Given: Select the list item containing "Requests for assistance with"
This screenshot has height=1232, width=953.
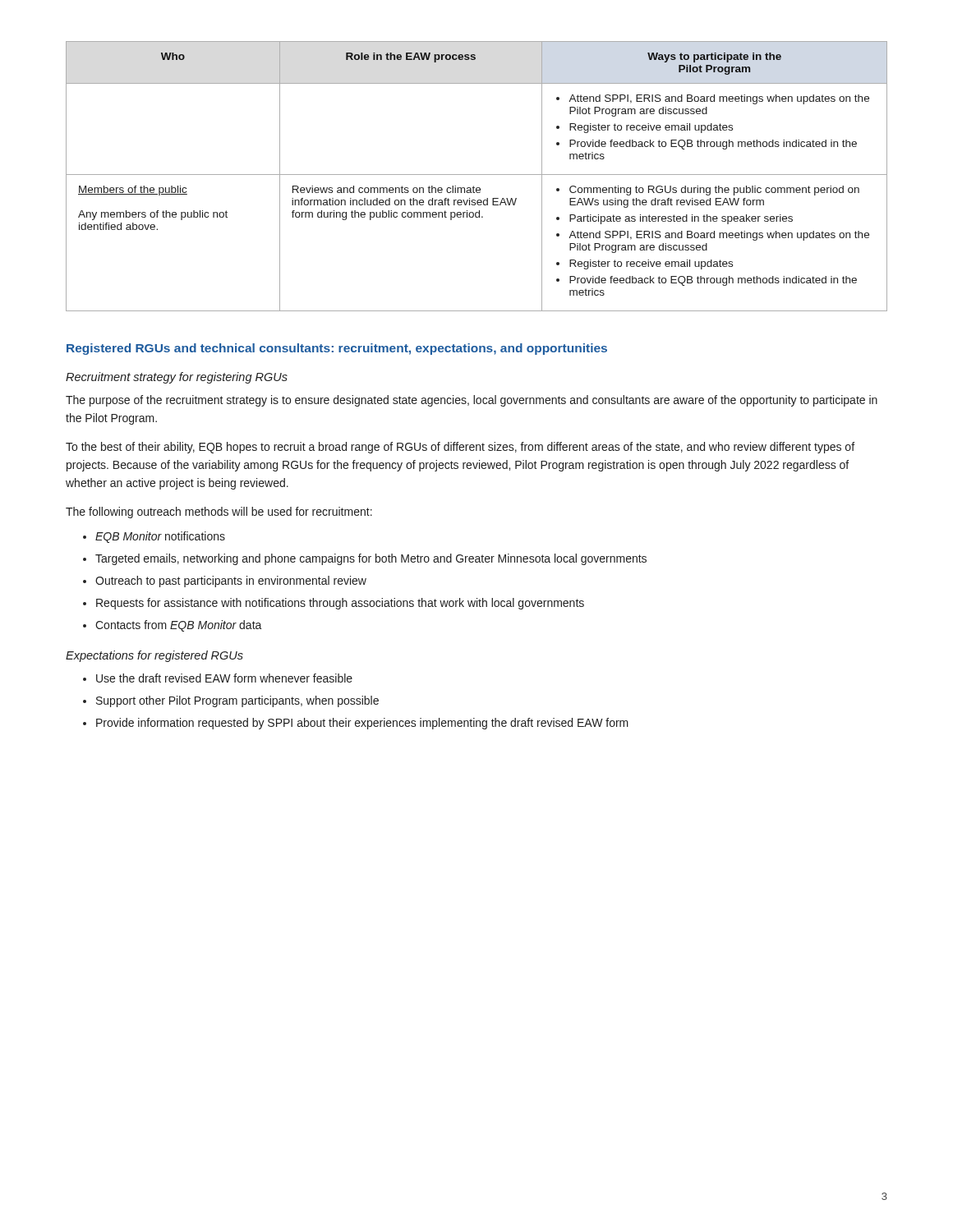Looking at the screenshot, I should click(x=340, y=603).
